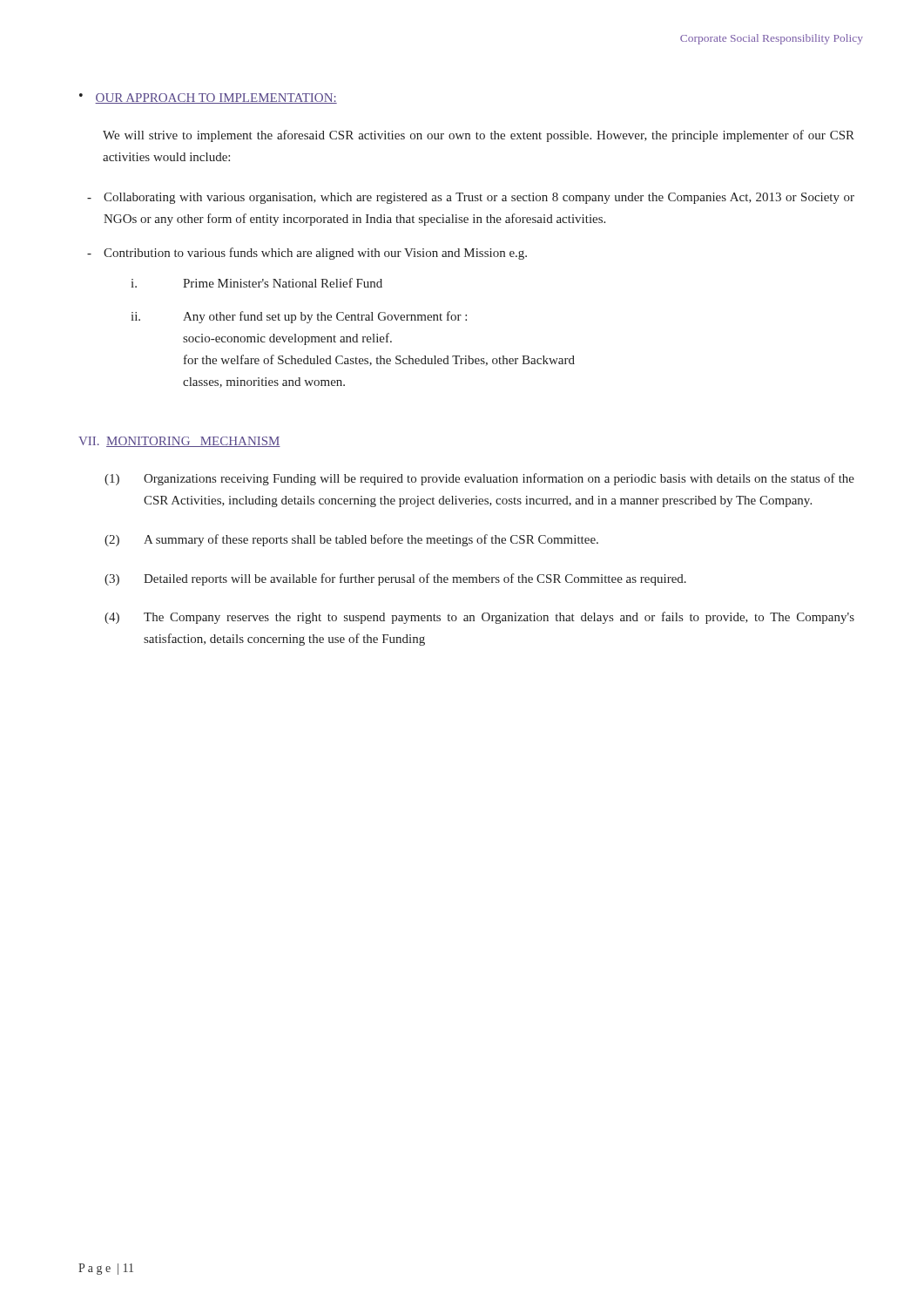Point to the passage starting "i. Prime Minister's"
Viewport: 924px width, 1307px height.
tap(257, 283)
